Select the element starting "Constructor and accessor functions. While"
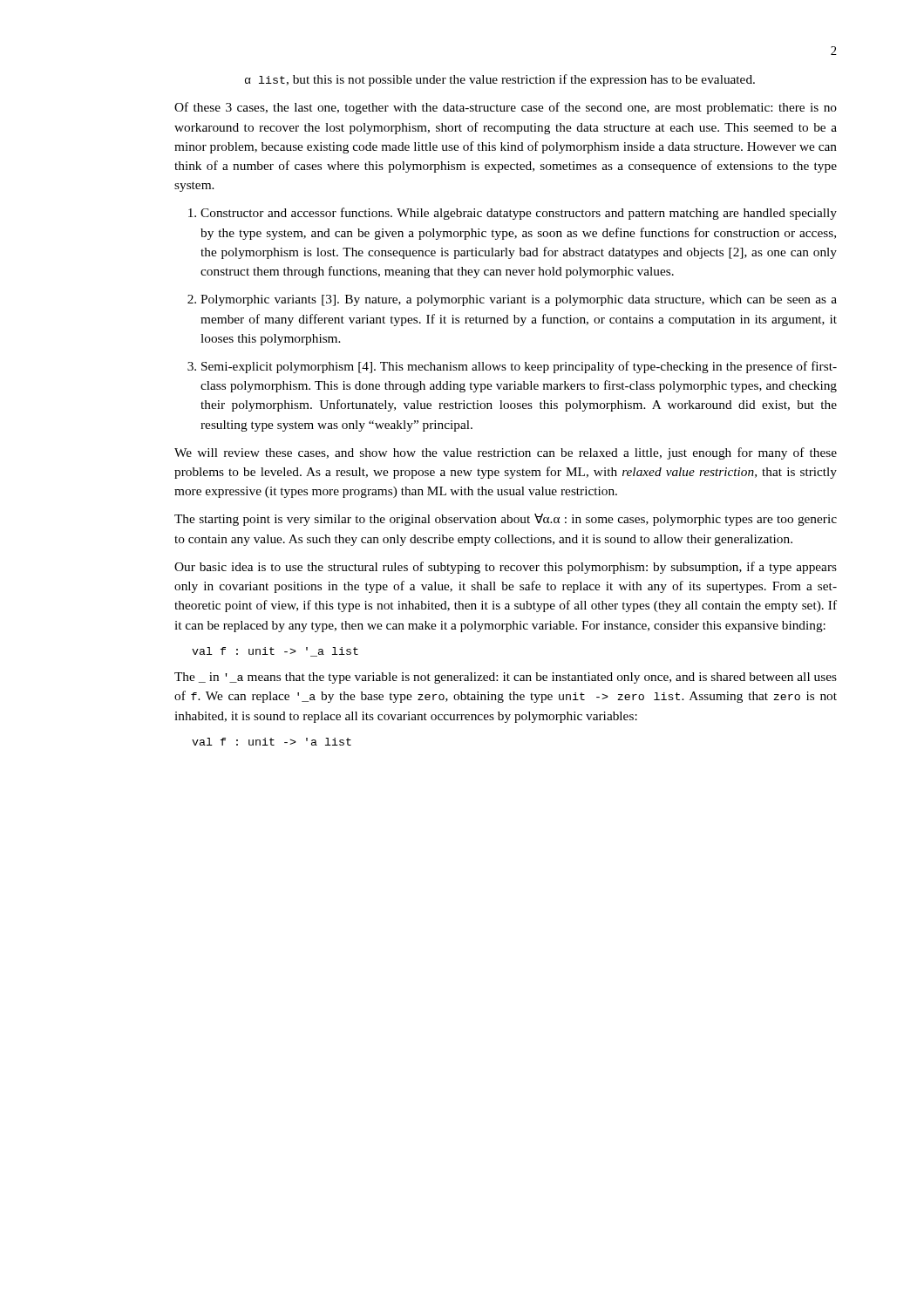 [x=519, y=242]
